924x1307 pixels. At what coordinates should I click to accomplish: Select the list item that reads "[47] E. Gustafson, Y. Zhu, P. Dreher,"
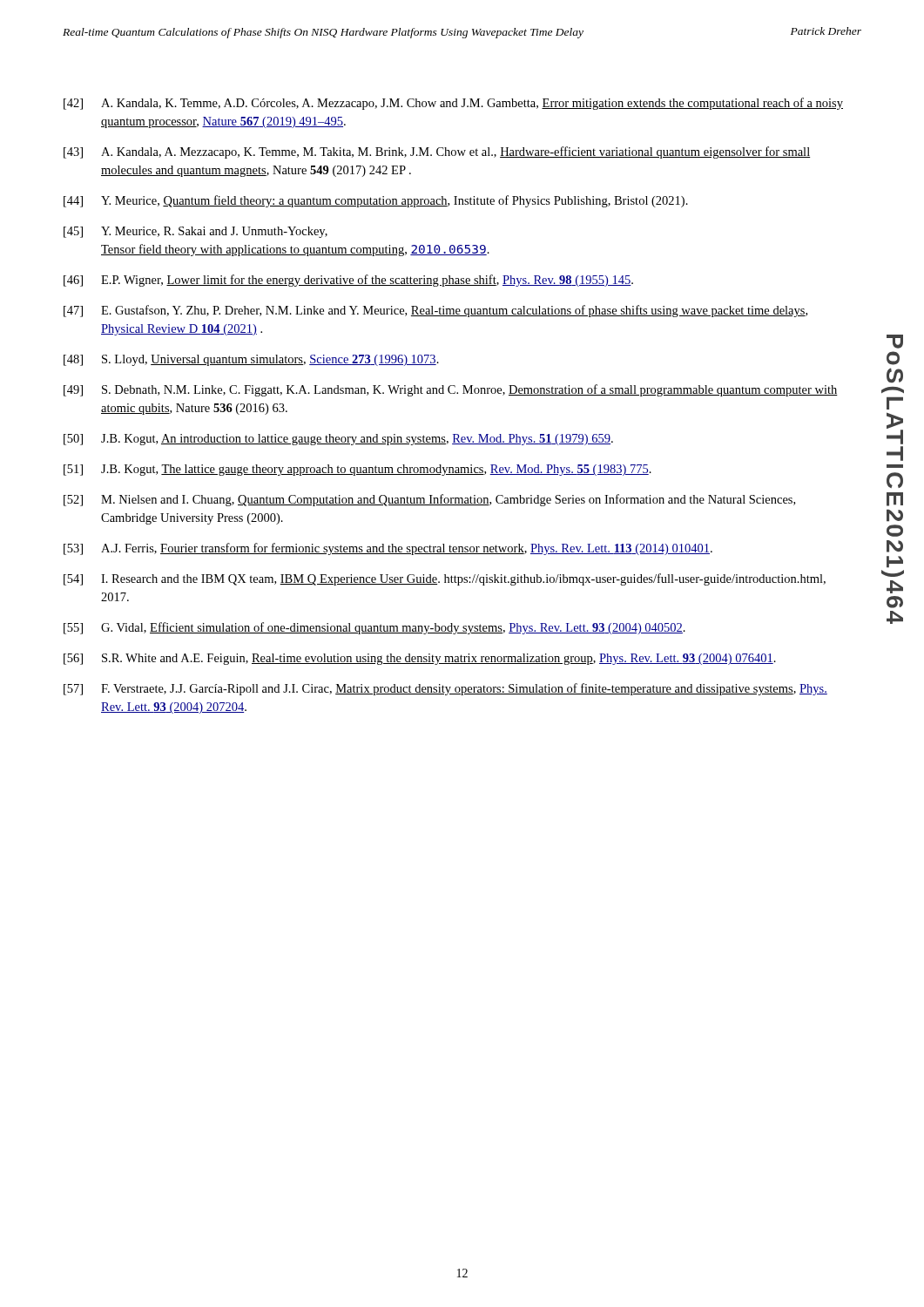click(454, 320)
